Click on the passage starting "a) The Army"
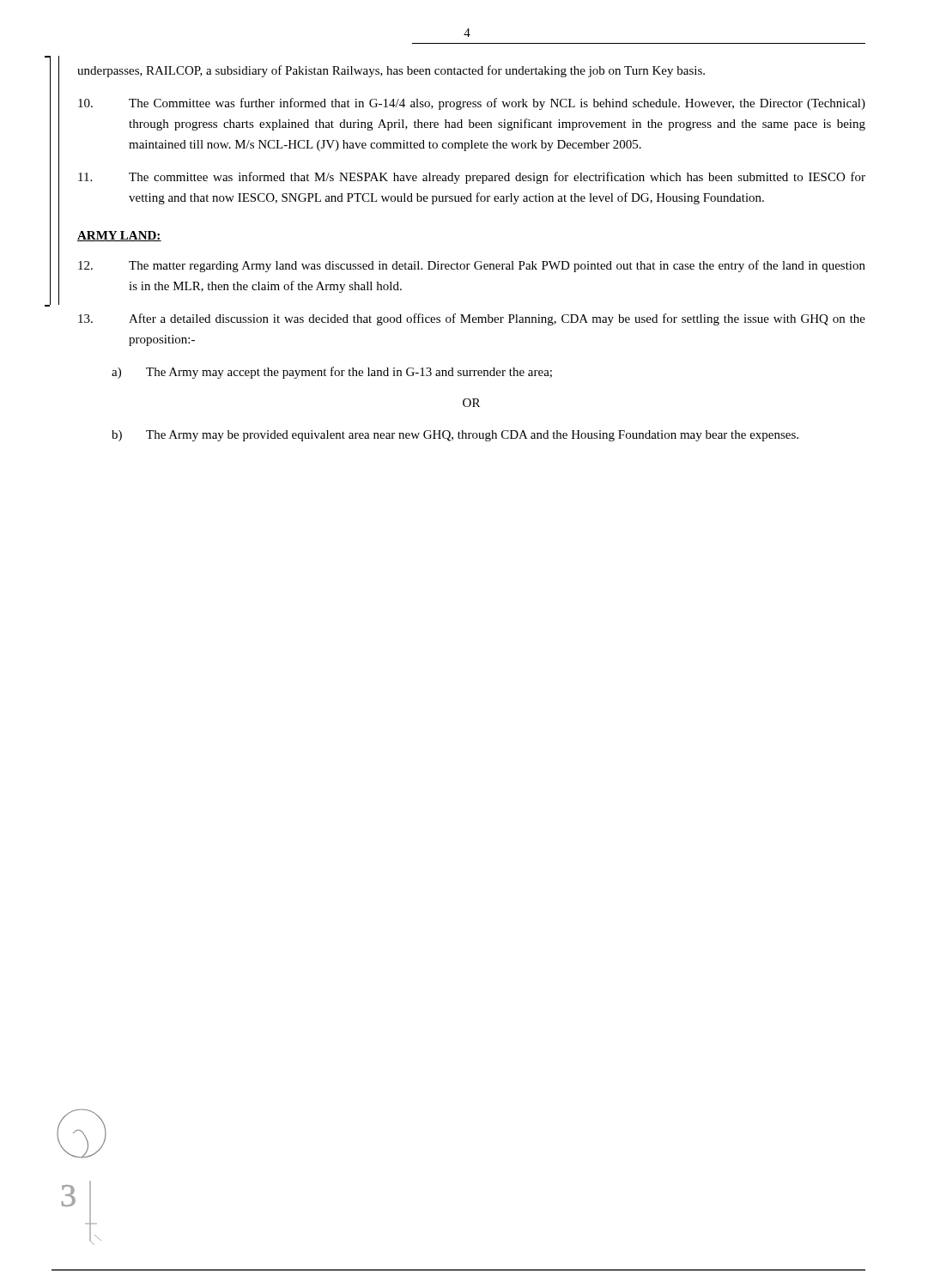This screenshot has height=1288, width=934. pos(488,372)
